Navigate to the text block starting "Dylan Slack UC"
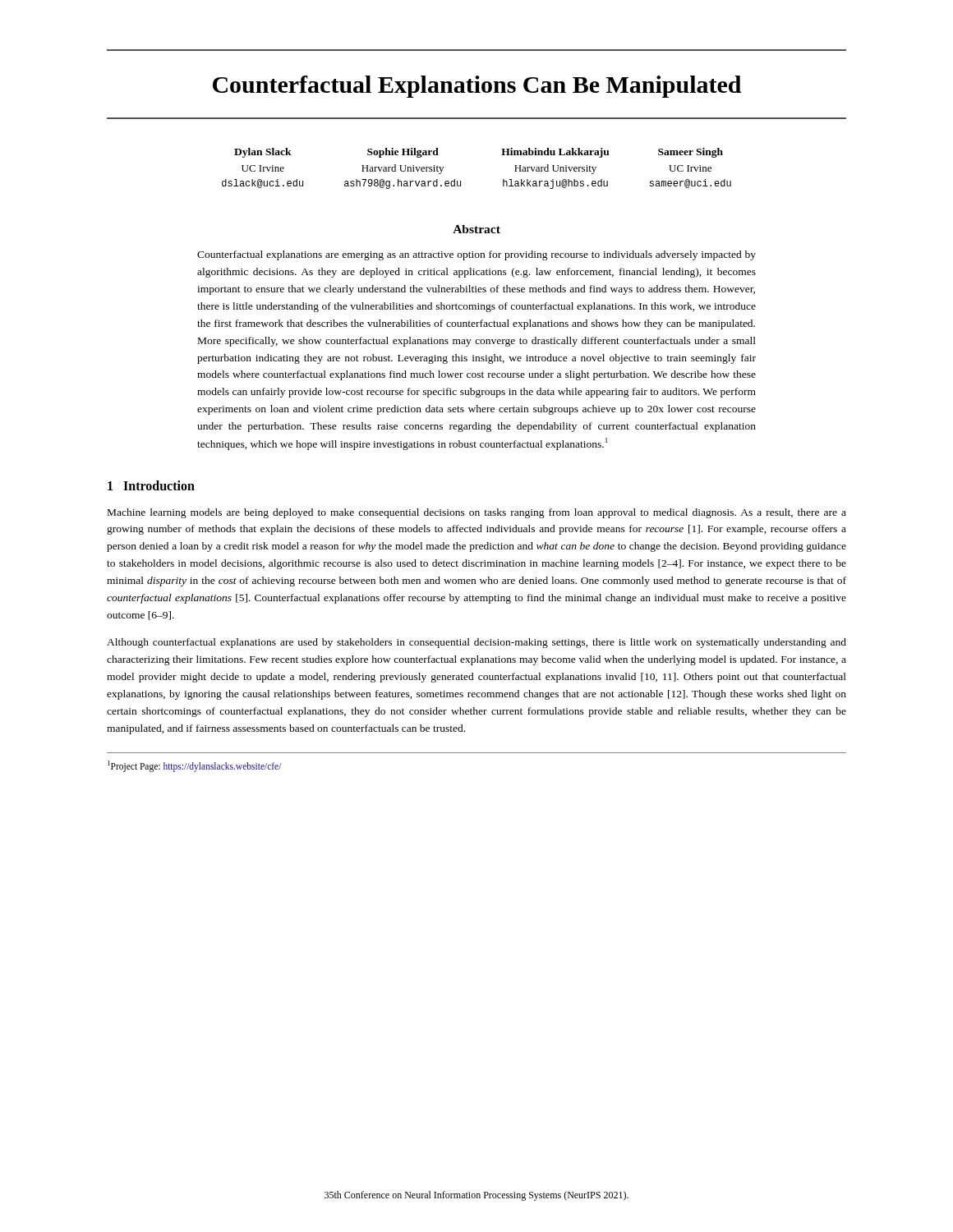This screenshot has width=953, height=1232. pos(268,152)
